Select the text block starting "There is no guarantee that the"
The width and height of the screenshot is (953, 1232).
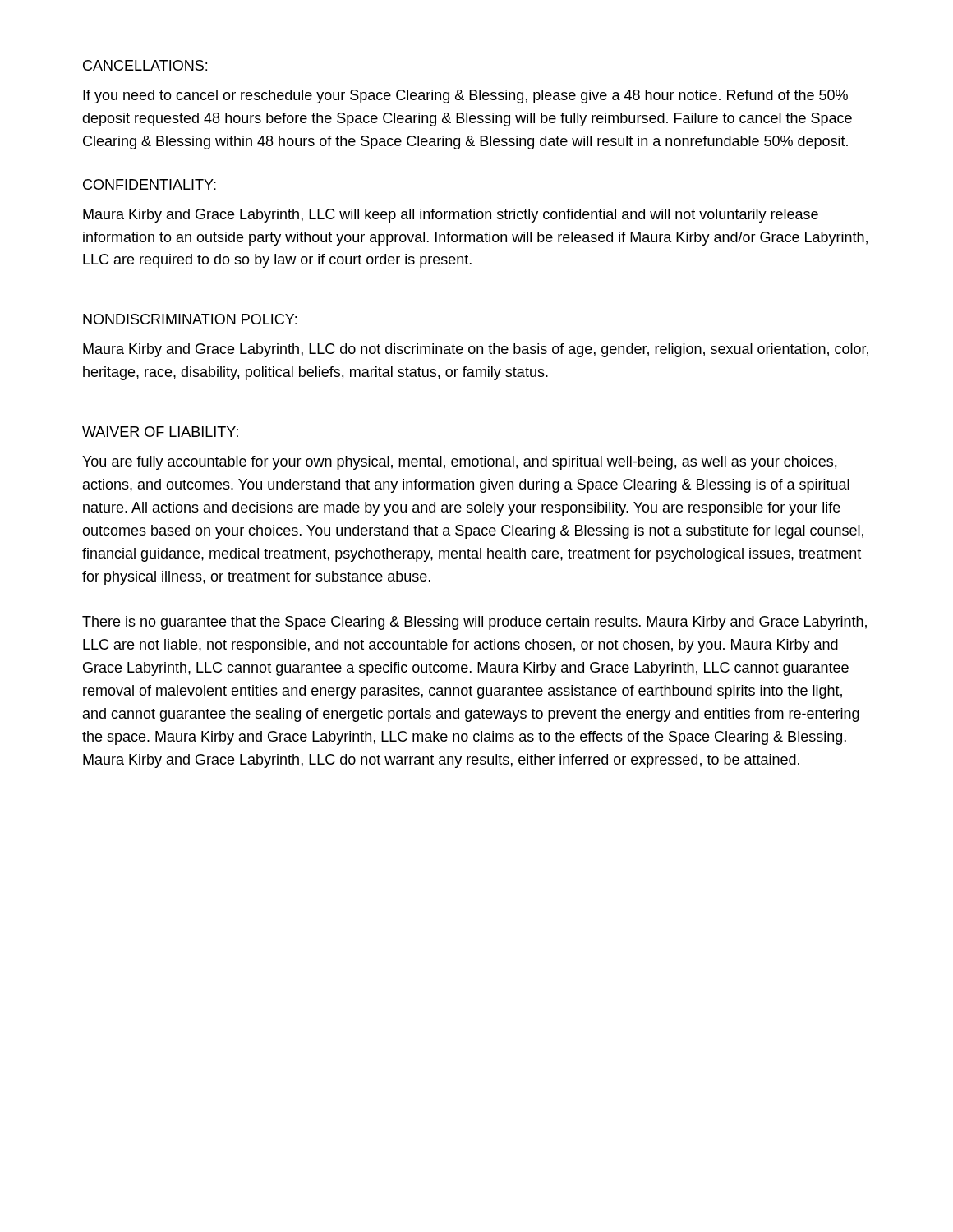tap(476, 692)
